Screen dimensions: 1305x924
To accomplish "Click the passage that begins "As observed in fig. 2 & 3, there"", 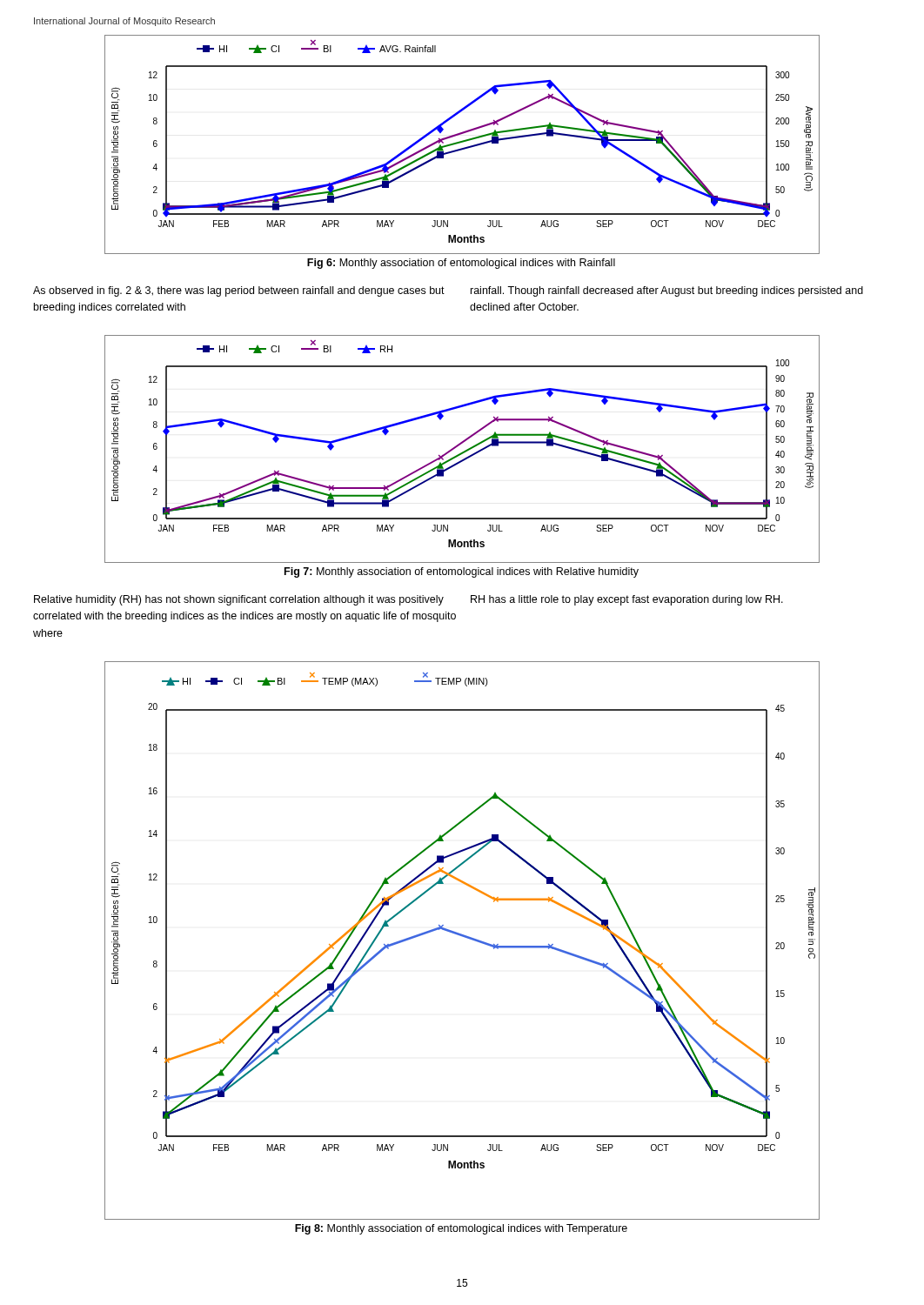I will point(239,299).
